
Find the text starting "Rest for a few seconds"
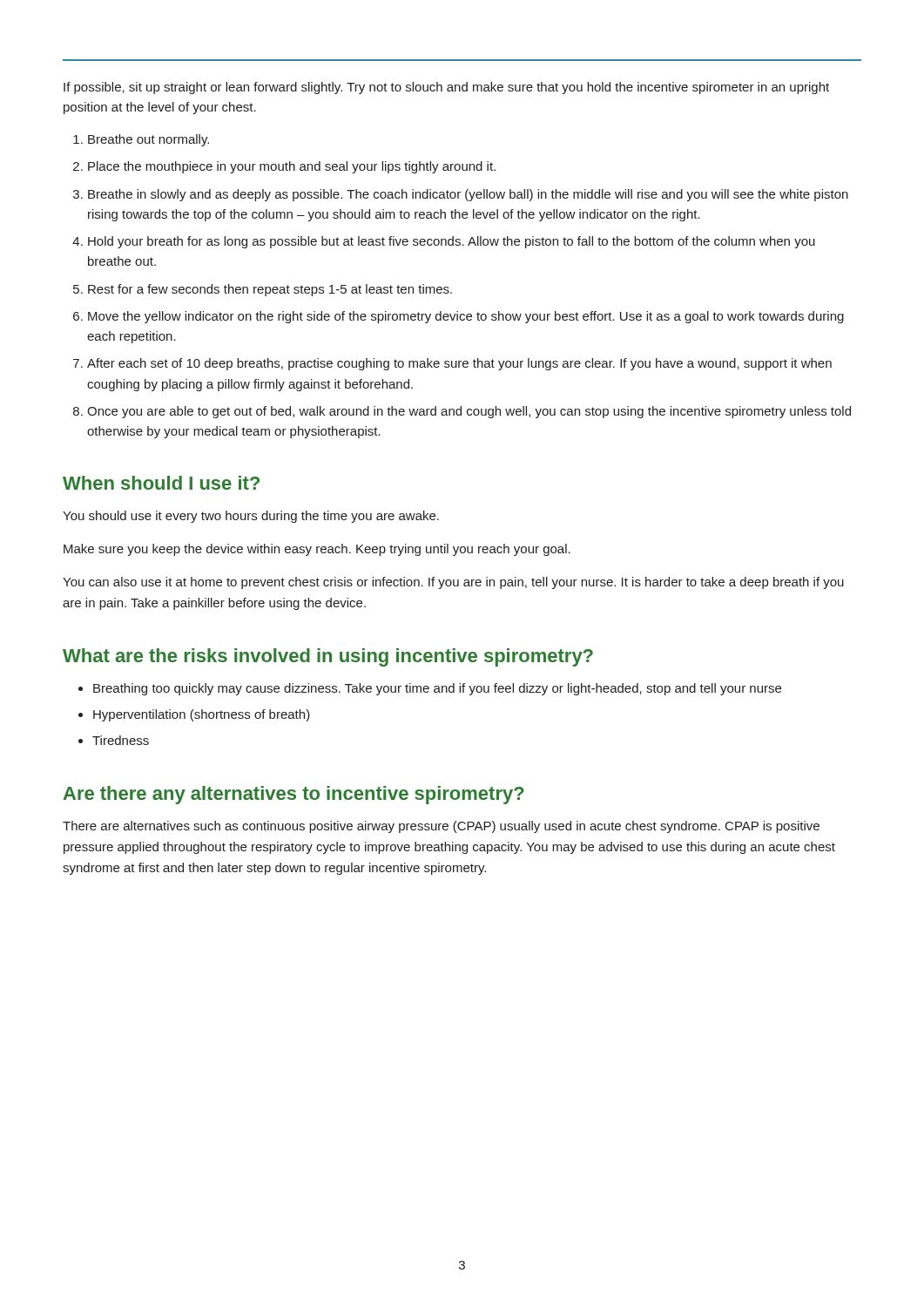[270, 288]
